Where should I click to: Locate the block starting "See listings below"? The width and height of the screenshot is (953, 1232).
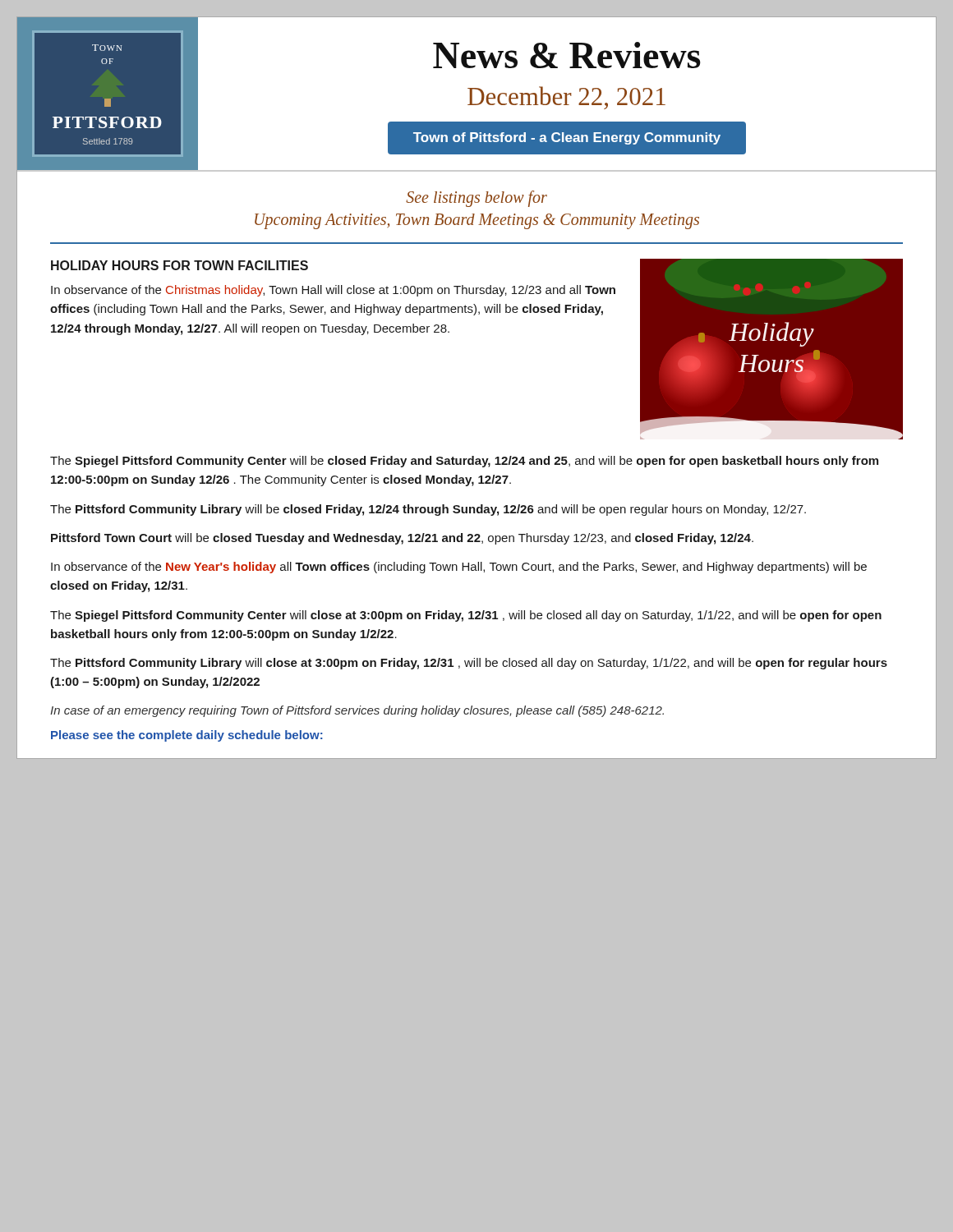pyautogui.click(x=476, y=197)
